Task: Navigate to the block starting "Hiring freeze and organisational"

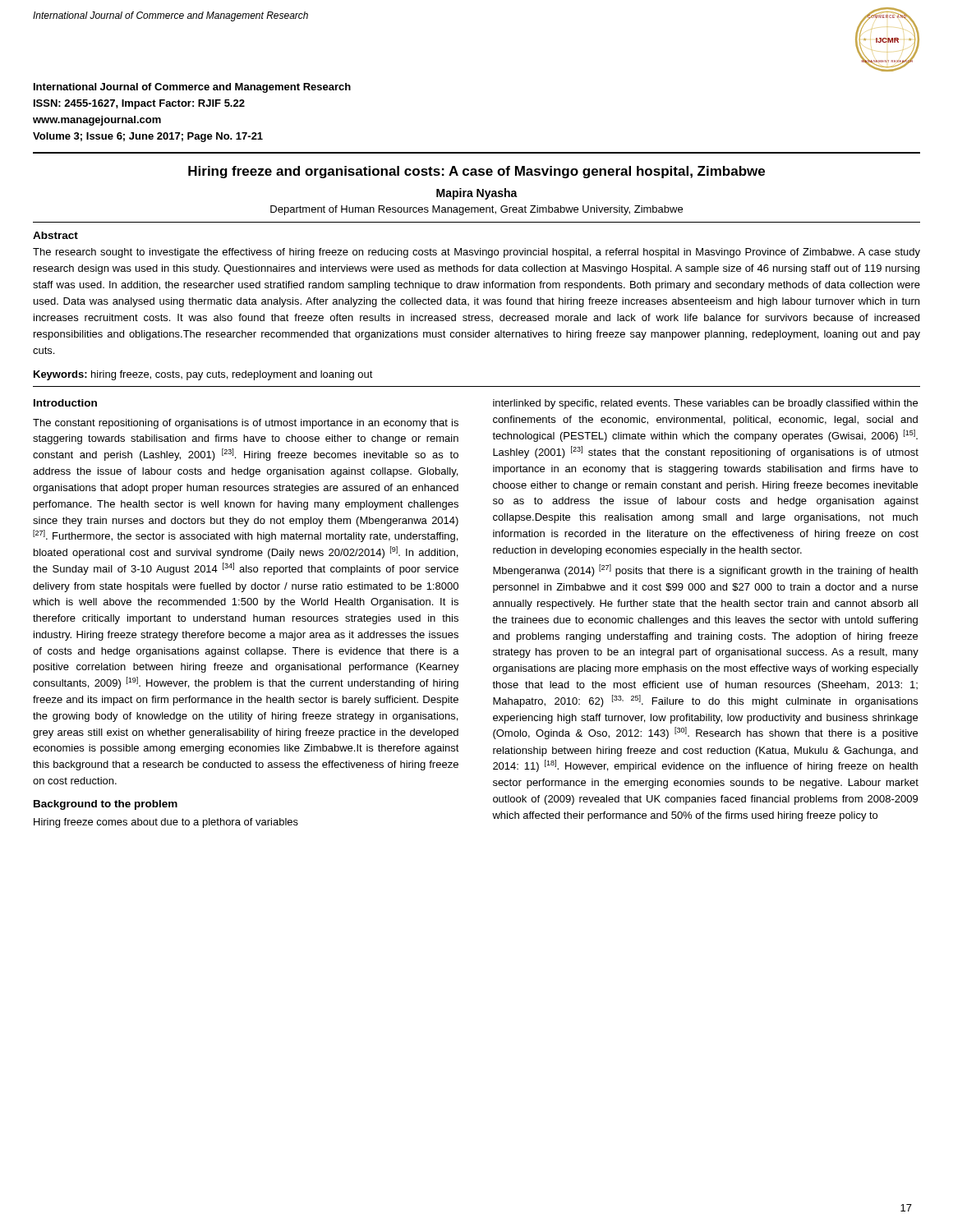Action: tap(476, 171)
